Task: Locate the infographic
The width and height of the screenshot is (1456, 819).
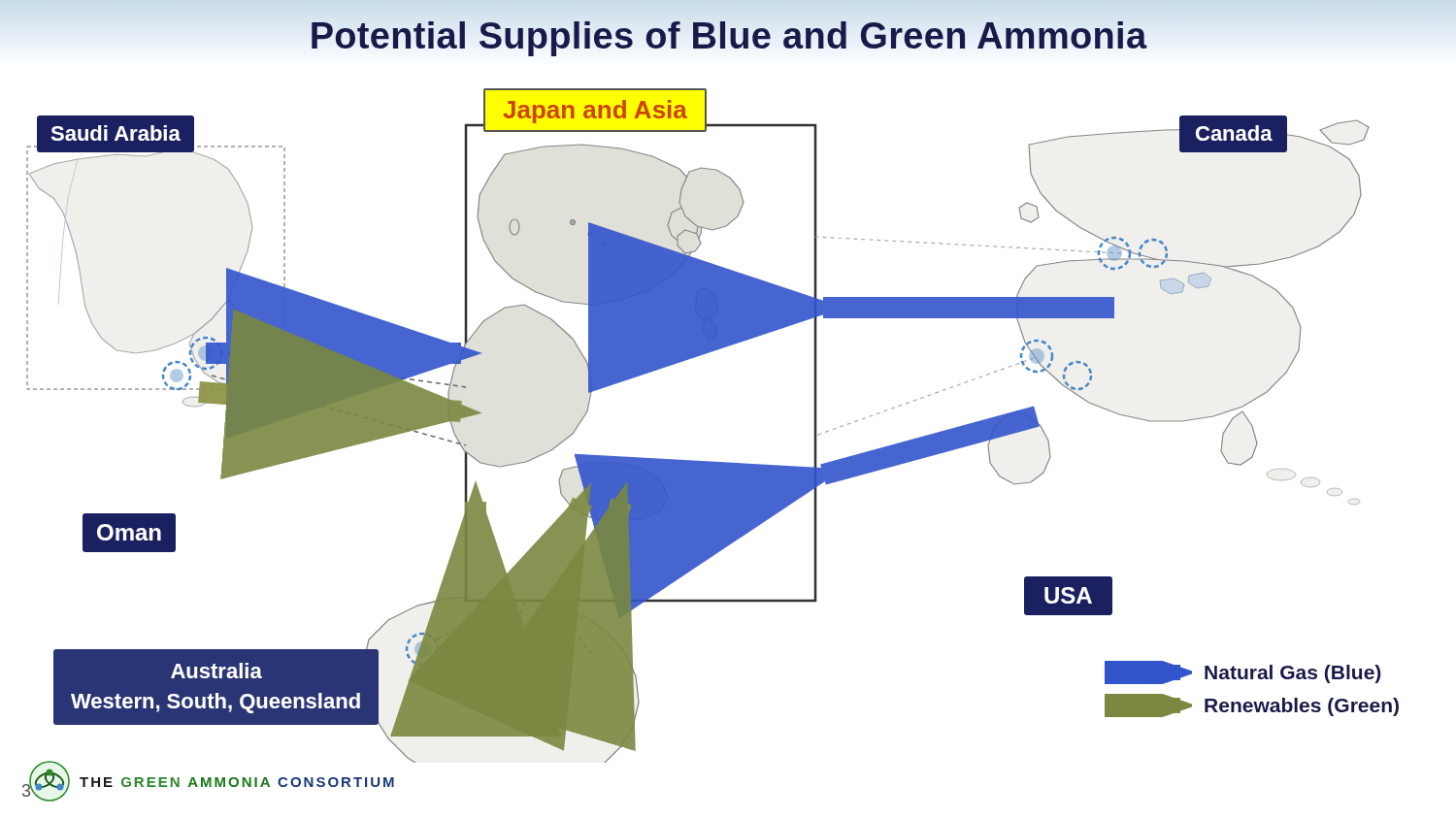Action: coord(728,436)
